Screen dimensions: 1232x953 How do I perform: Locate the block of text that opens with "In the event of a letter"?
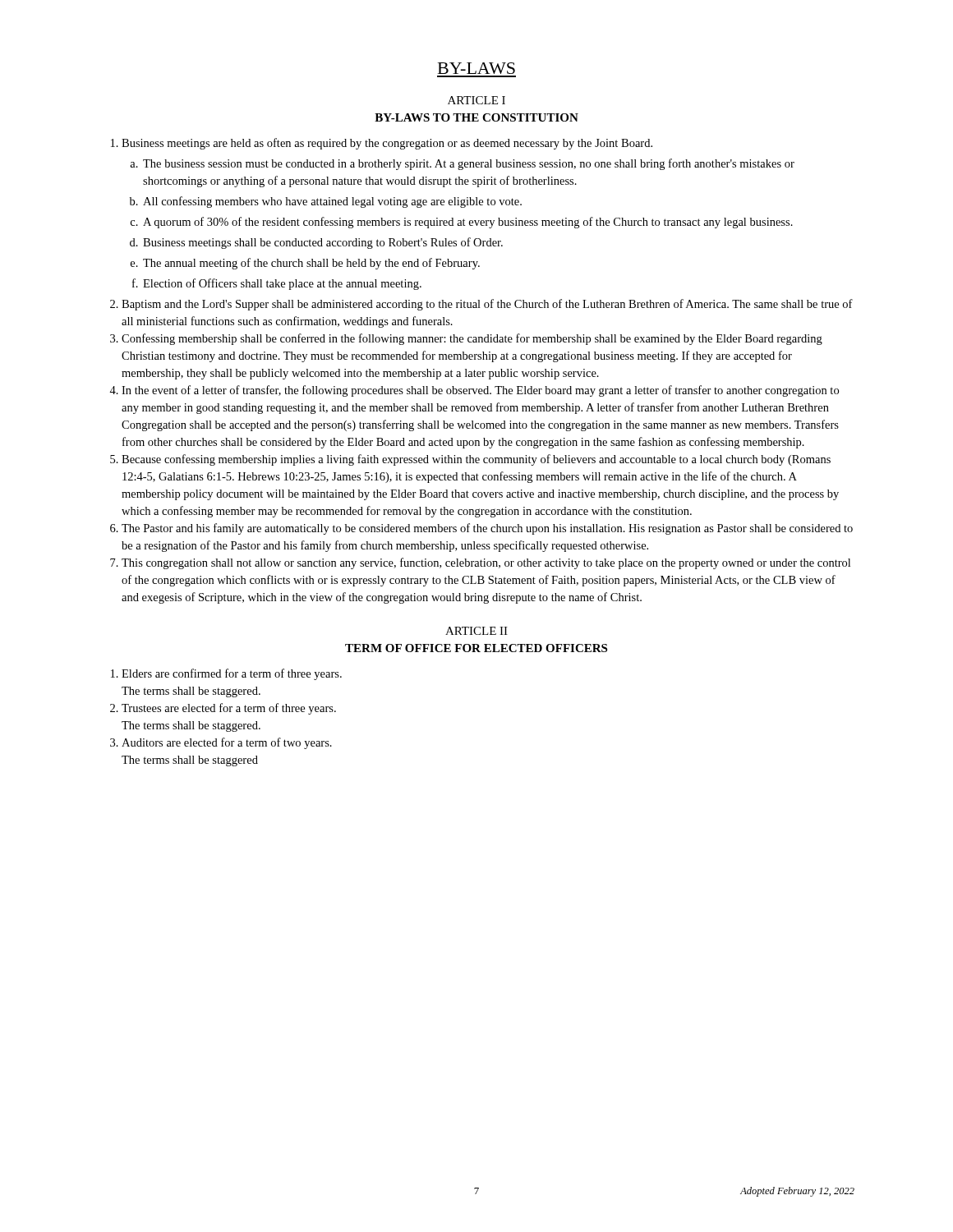[x=488, y=417]
